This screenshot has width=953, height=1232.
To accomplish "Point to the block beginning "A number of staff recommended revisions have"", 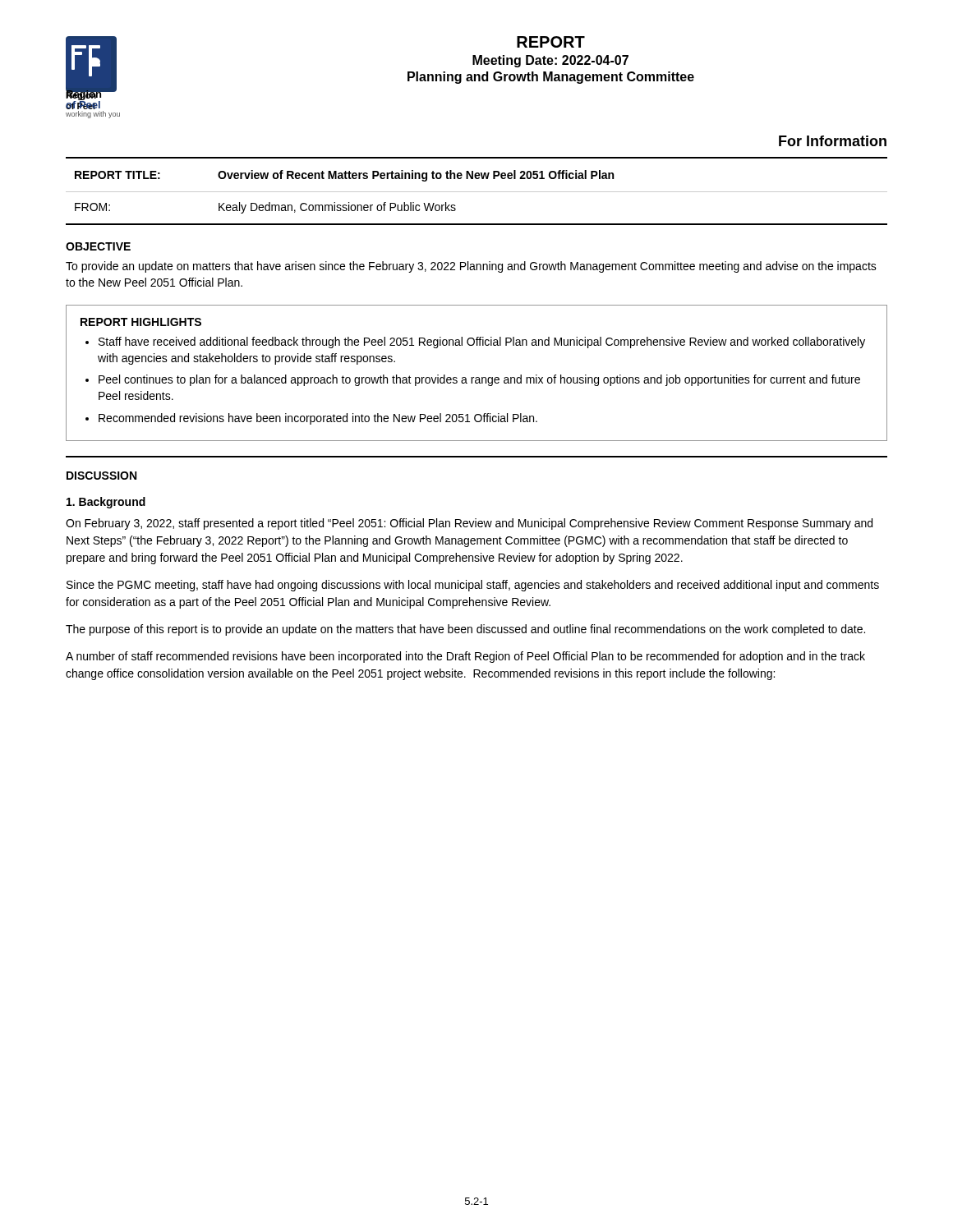I will tap(465, 665).
